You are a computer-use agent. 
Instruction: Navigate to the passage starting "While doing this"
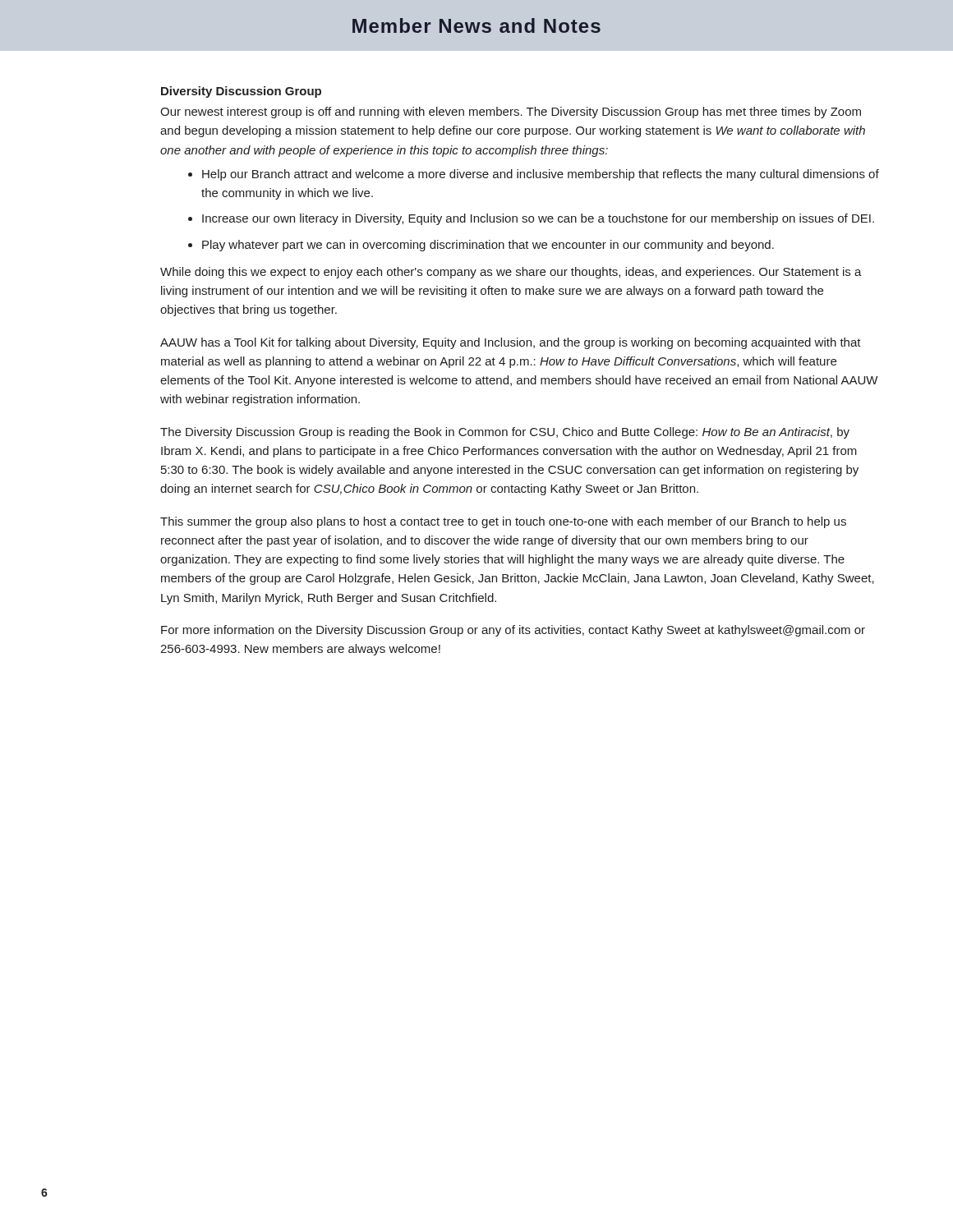click(511, 290)
